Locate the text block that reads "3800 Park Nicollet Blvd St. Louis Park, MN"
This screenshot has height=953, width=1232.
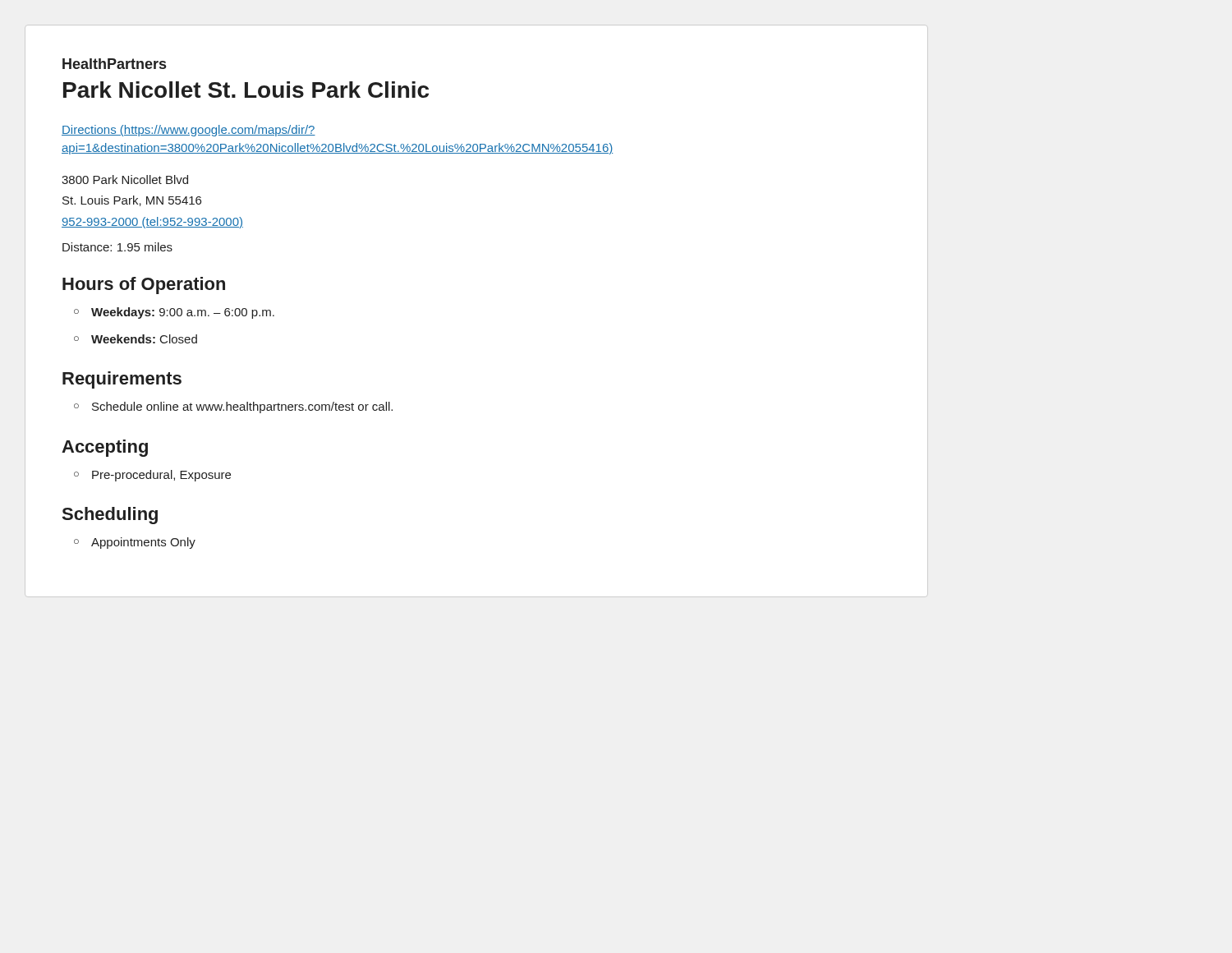click(152, 200)
